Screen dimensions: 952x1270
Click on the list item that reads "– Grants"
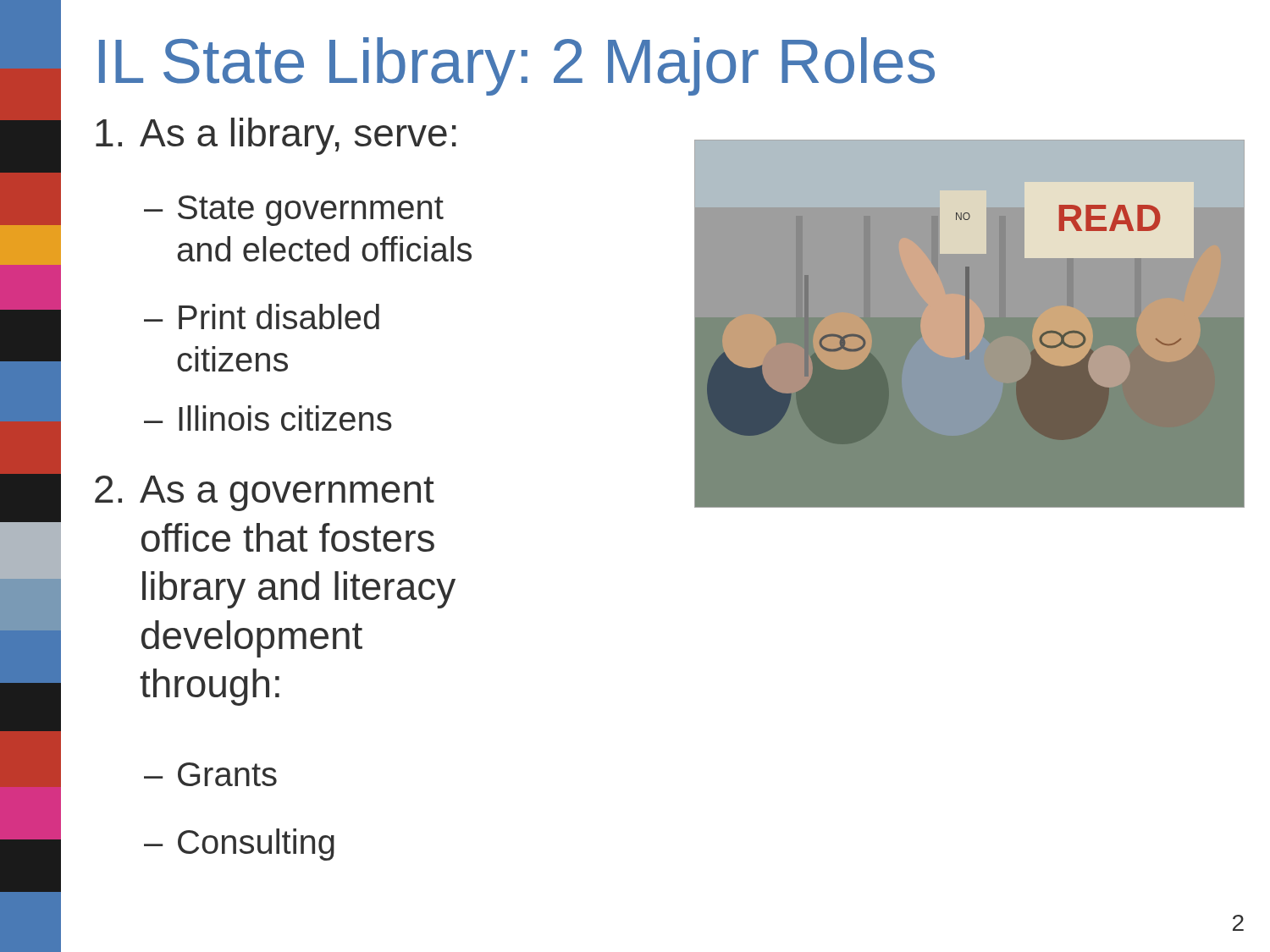(211, 774)
